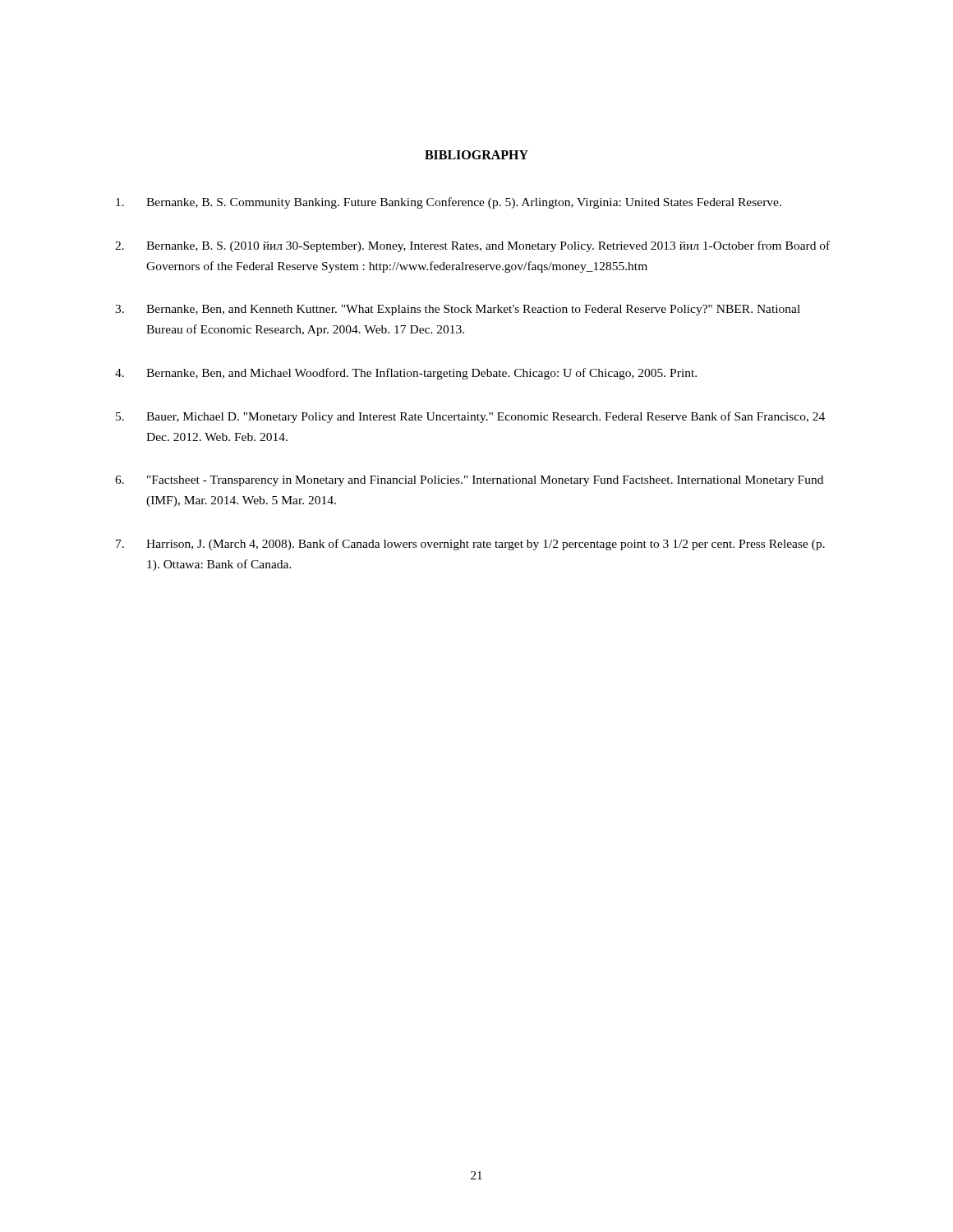Navigate to the passage starting "Bernanke, B. S. Community"
The image size is (953, 1232).
pos(476,202)
